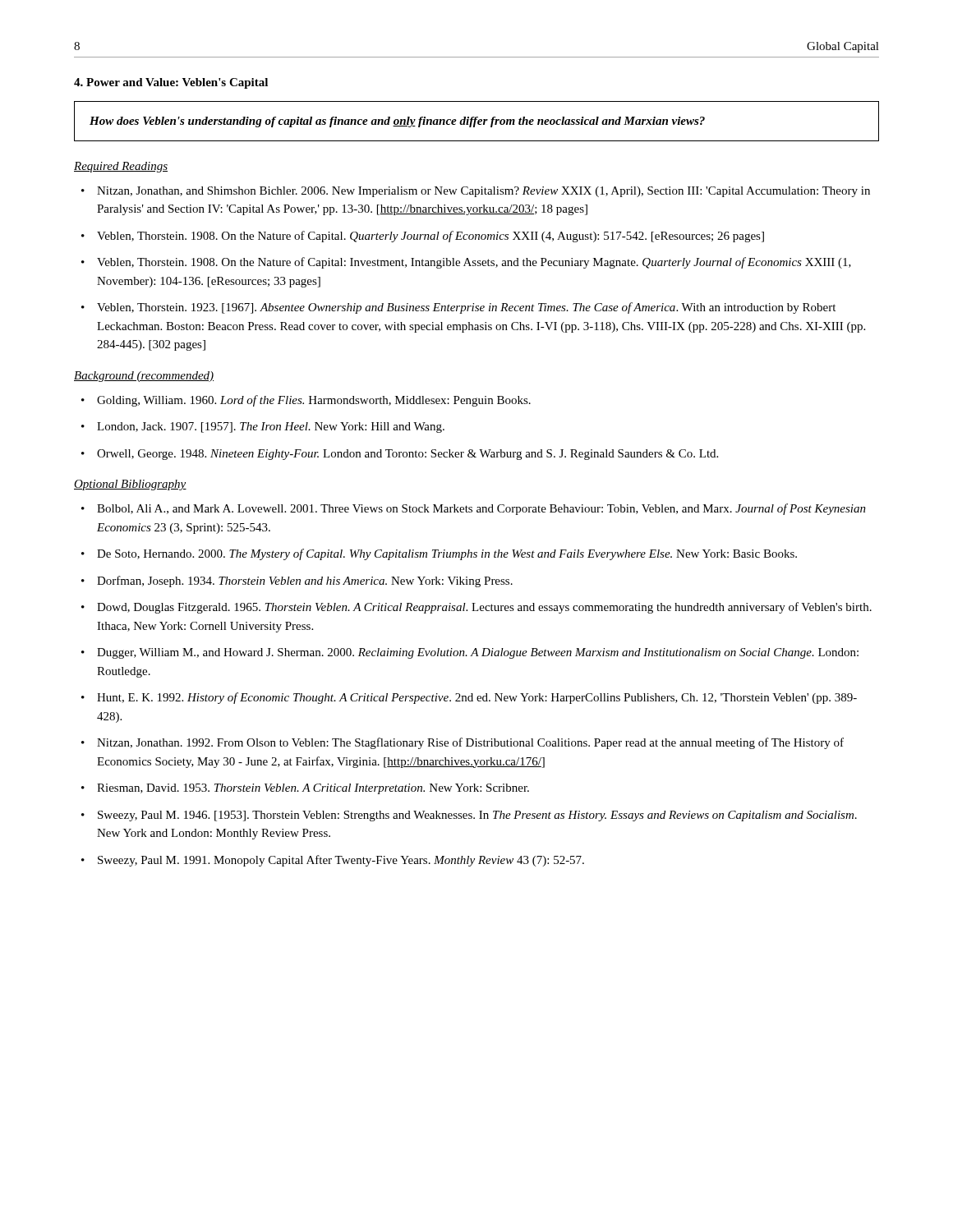Screen dimensions: 1232x953
Task: Point to the passage starting "Dugger, William M.,"
Action: coord(478,661)
